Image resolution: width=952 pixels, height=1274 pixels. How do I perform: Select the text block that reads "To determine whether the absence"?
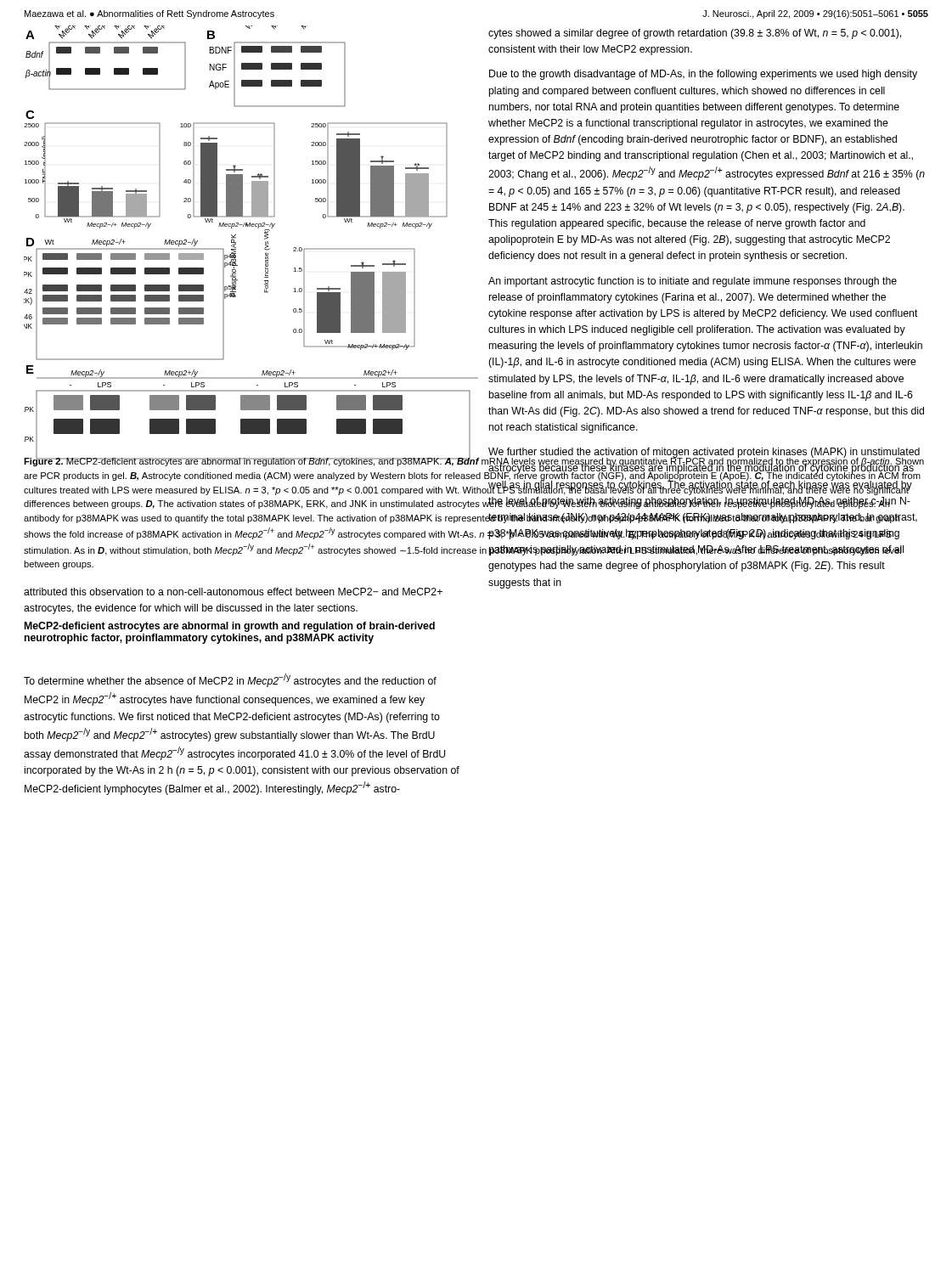click(241, 734)
